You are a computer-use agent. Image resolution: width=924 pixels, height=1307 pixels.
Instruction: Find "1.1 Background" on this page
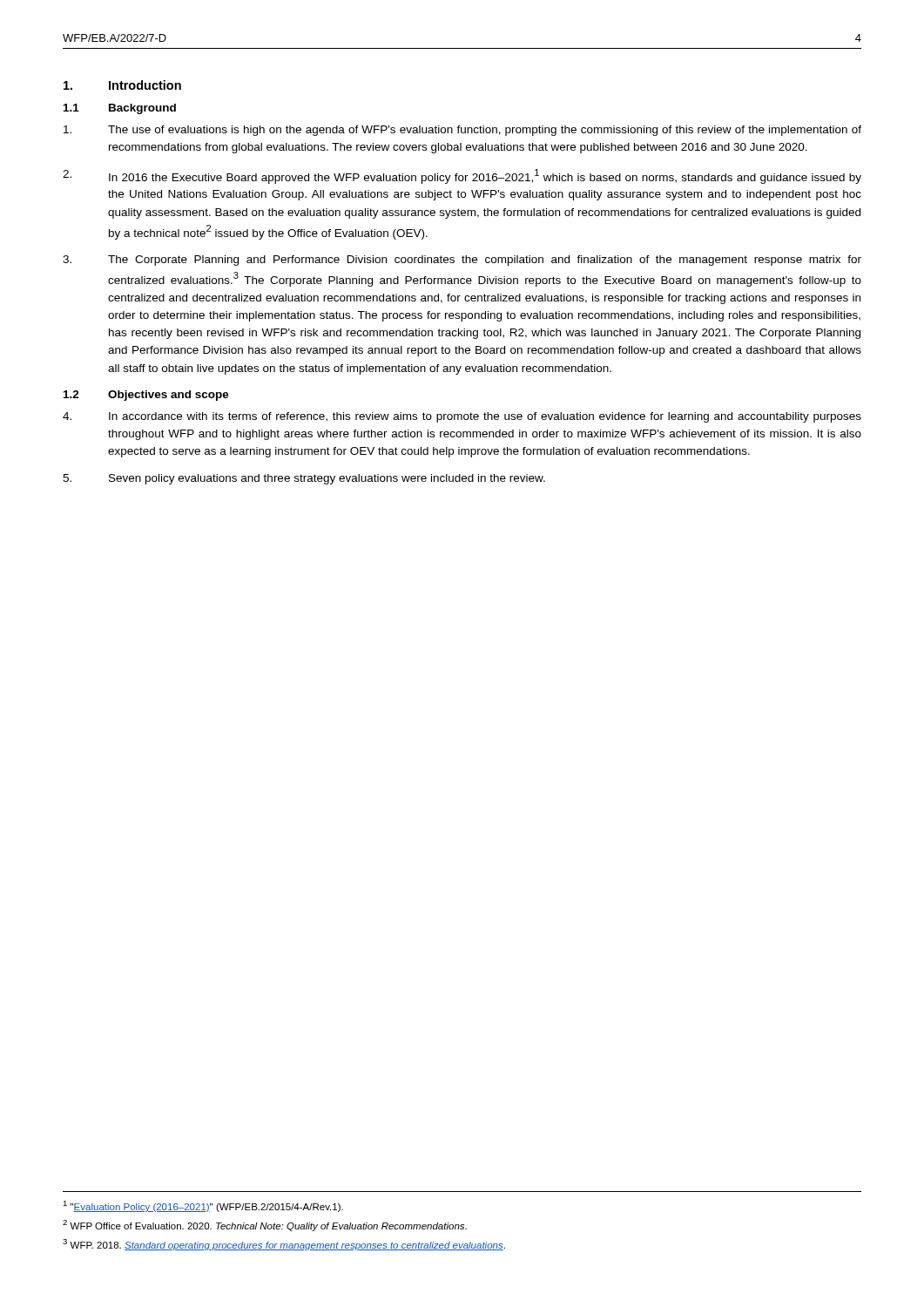tap(120, 108)
